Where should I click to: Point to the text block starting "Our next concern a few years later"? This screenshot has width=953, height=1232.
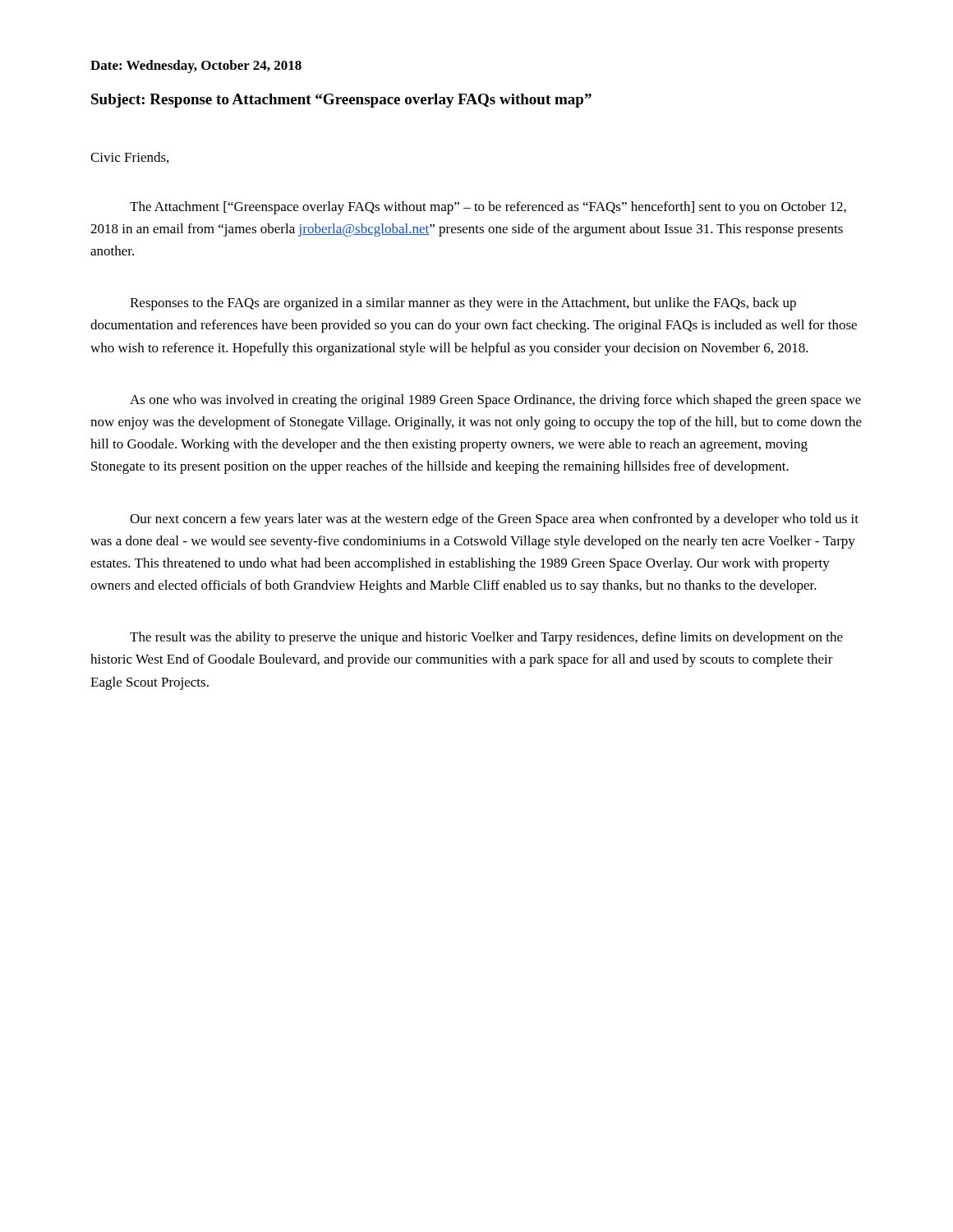474,552
